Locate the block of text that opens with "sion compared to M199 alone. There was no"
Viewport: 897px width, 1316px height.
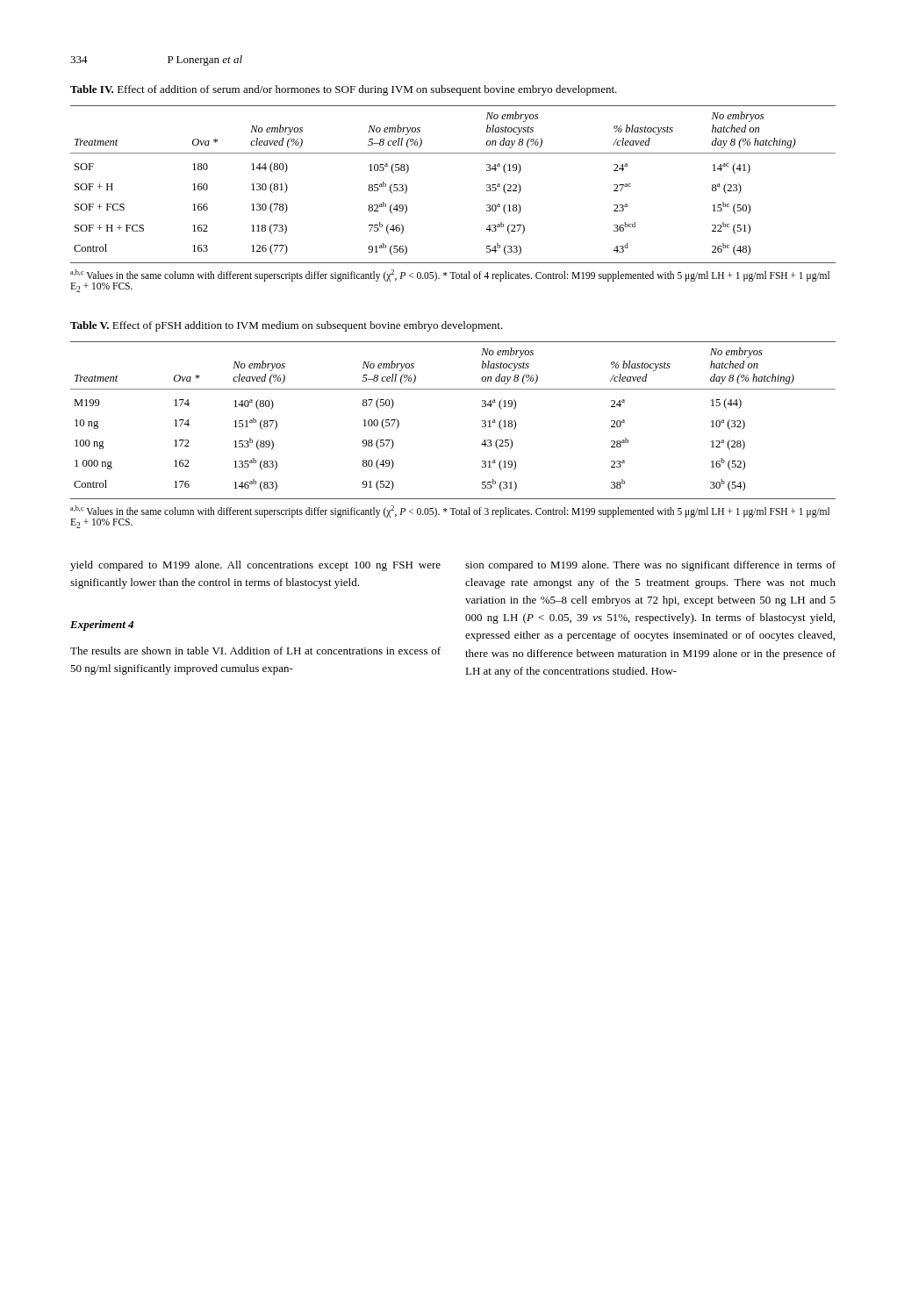tap(650, 617)
